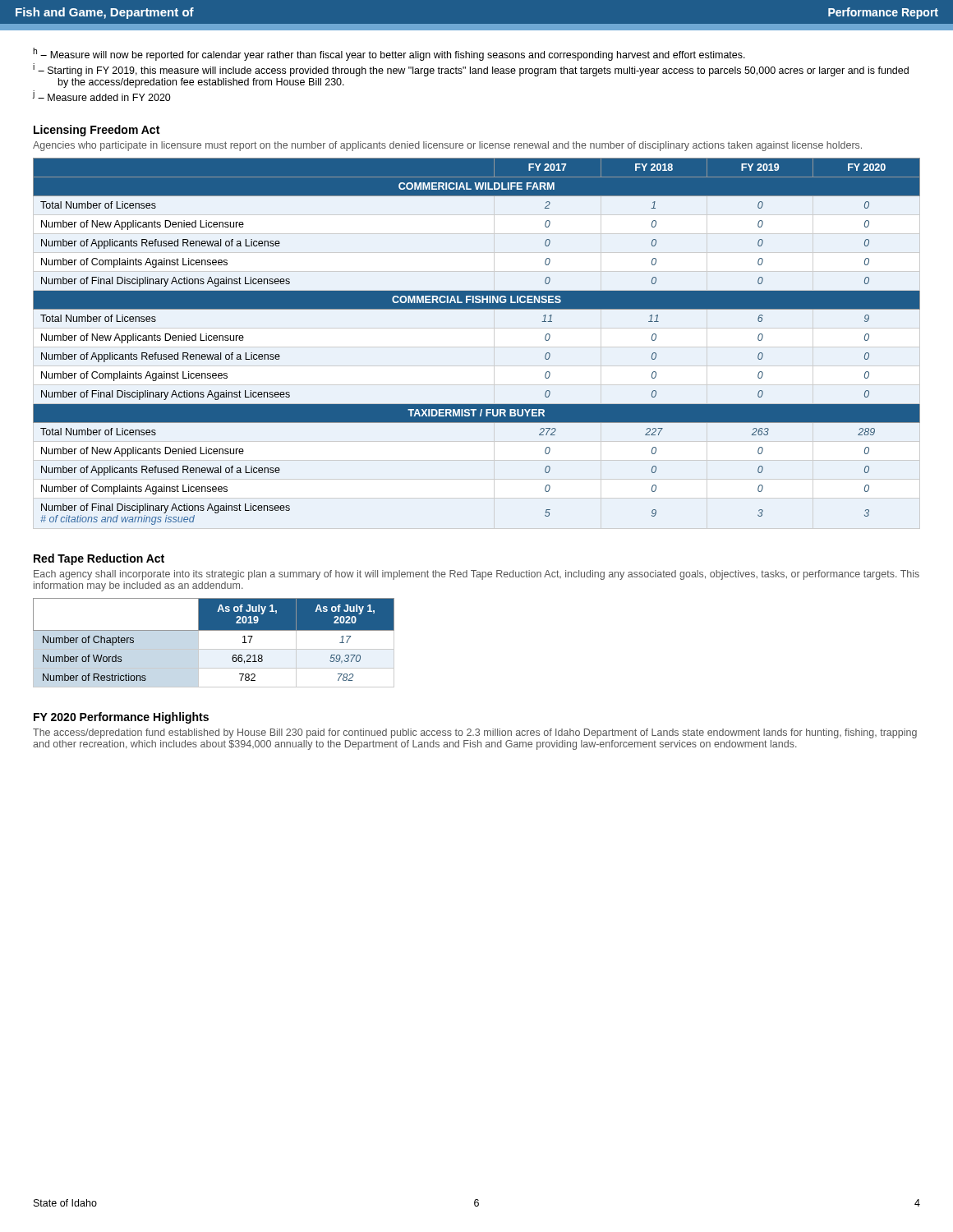Navigate to the region starting "i ‒ Starting in FY 2019, this measure"
The image size is (953, 1232).
tap(471, 75)
